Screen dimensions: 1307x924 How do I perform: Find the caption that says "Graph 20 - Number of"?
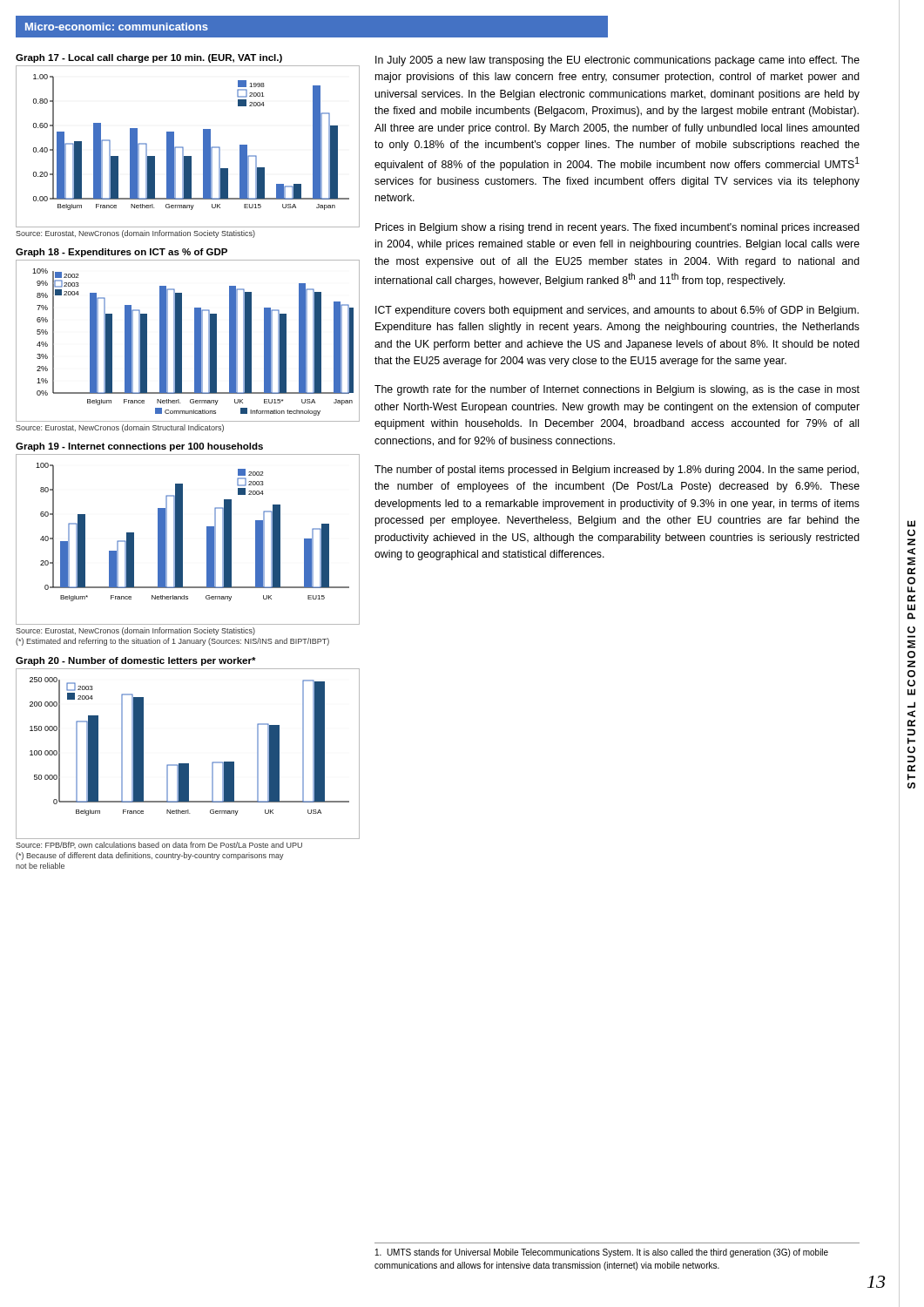coord(136,661)
